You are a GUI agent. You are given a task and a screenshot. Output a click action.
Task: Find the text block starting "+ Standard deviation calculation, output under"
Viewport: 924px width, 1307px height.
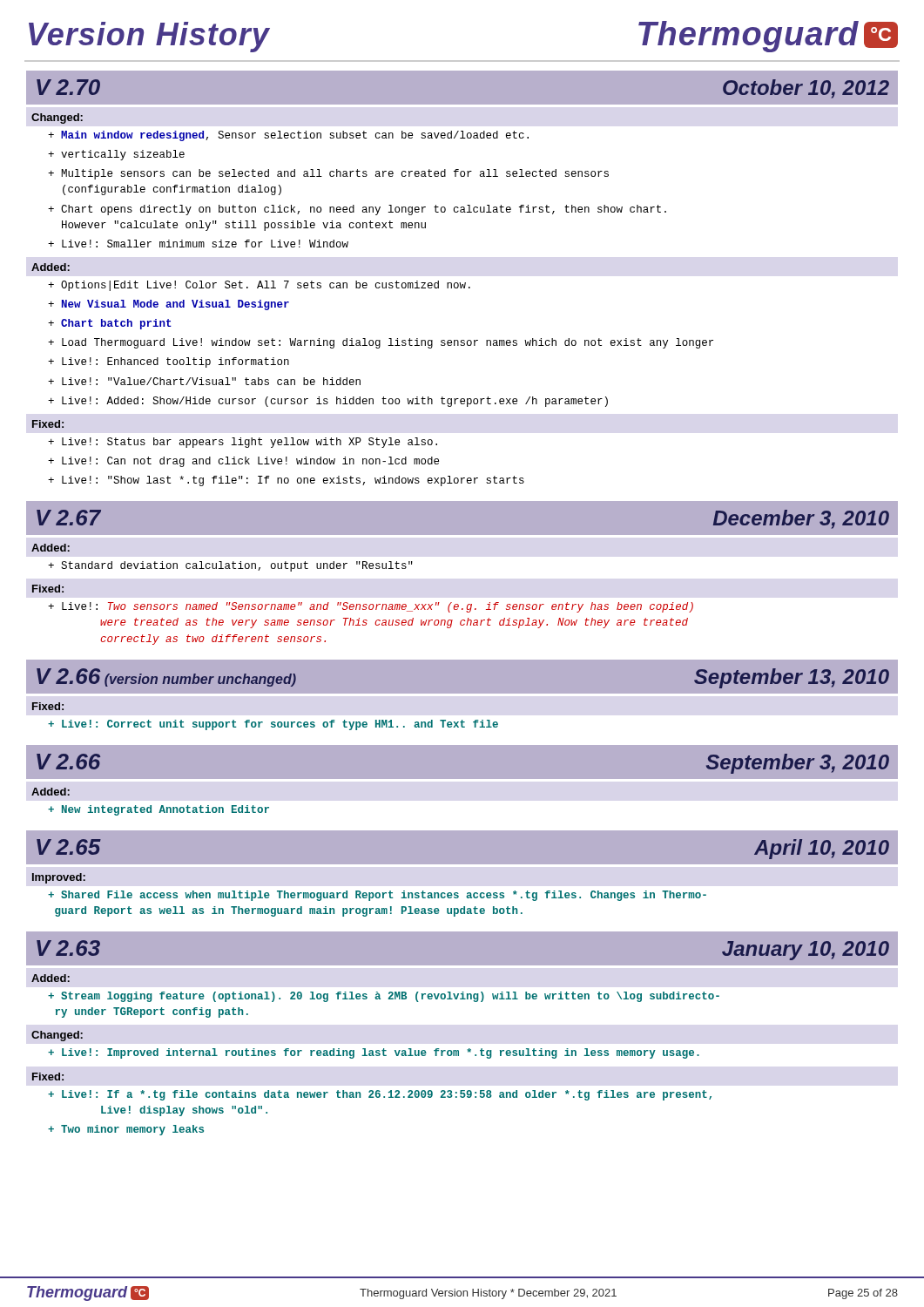[x=224, y=567]
